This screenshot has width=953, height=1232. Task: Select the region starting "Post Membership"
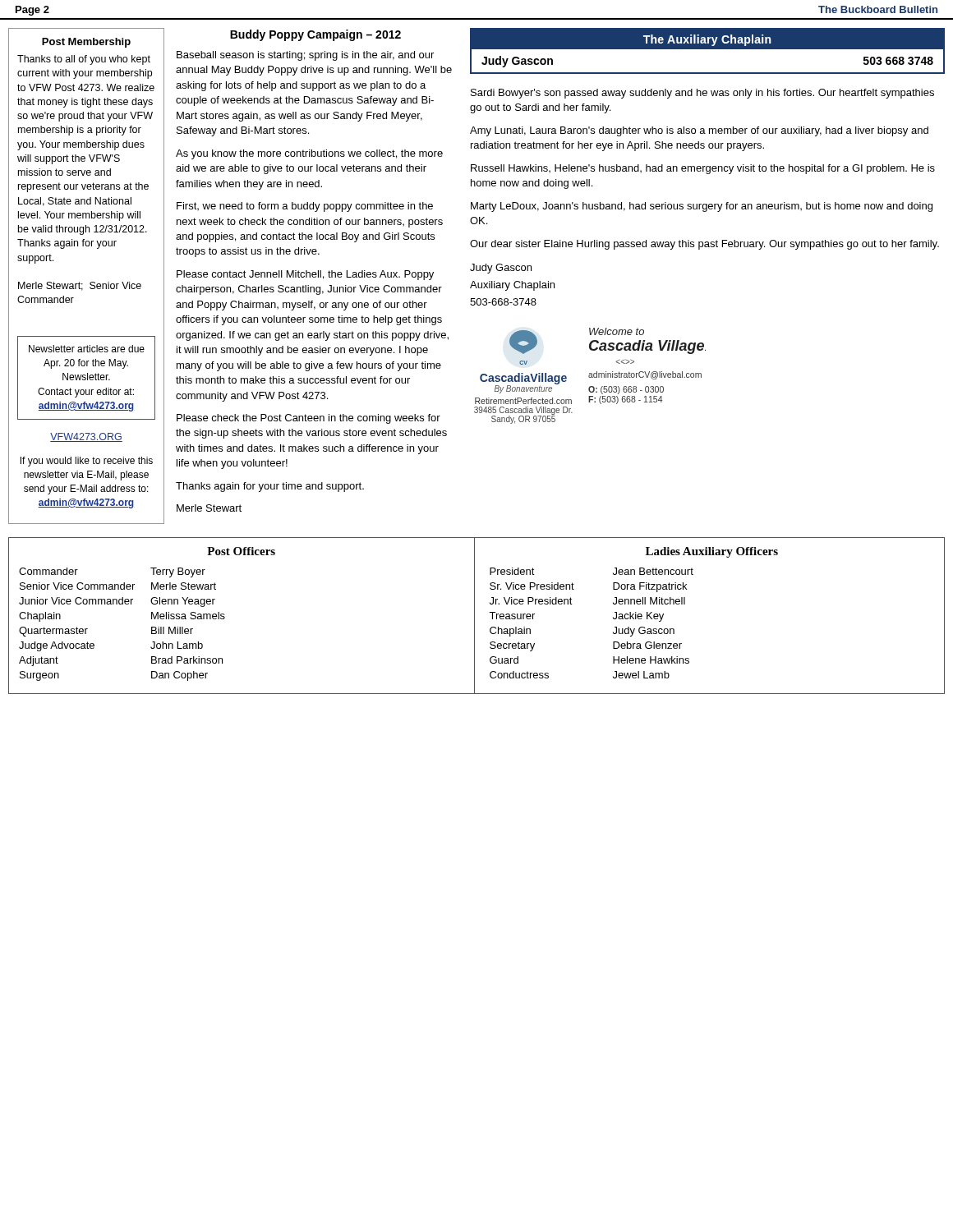pos(86,42)
